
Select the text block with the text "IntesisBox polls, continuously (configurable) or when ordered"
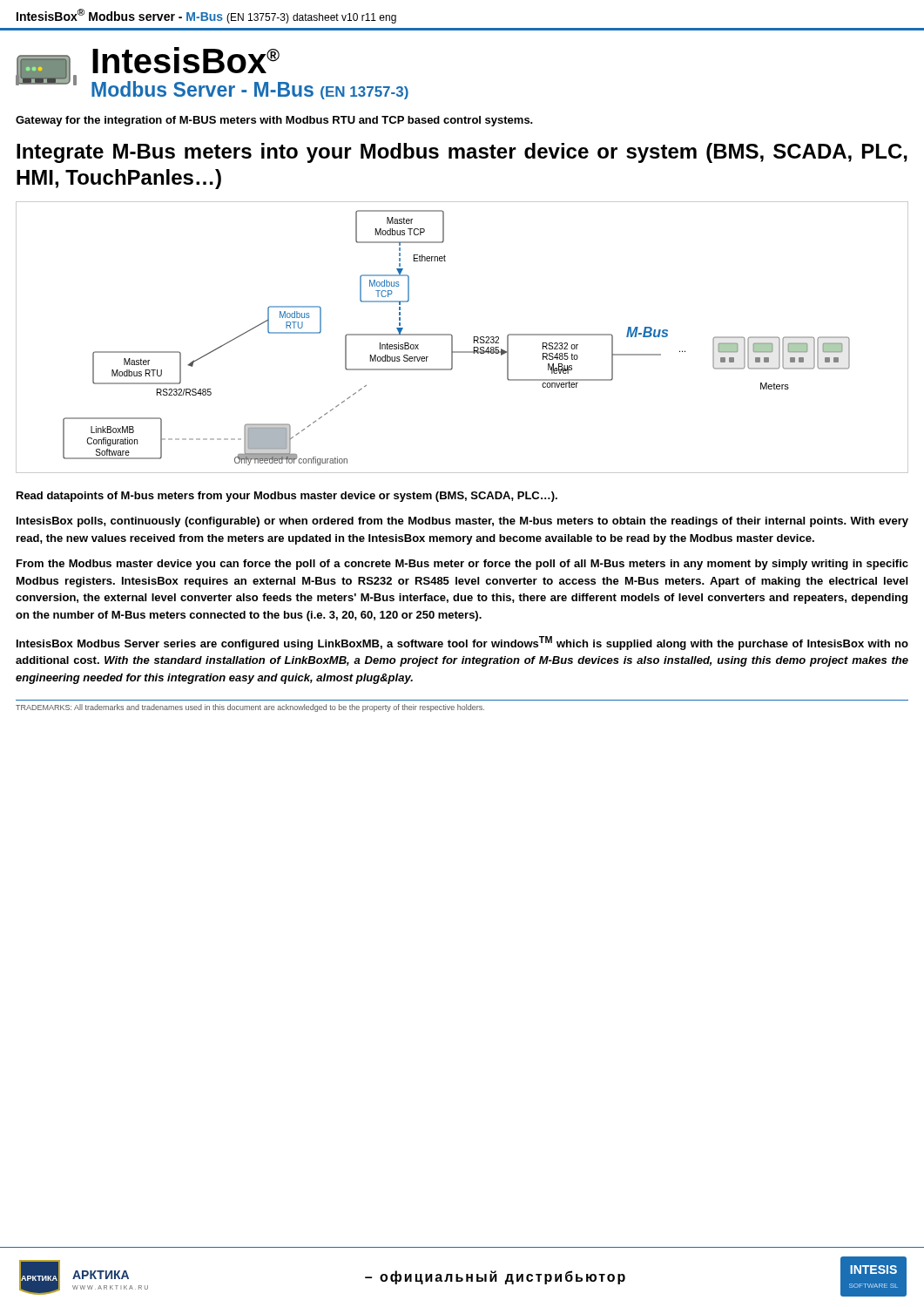pyautogui.click(x=462, y=529)
